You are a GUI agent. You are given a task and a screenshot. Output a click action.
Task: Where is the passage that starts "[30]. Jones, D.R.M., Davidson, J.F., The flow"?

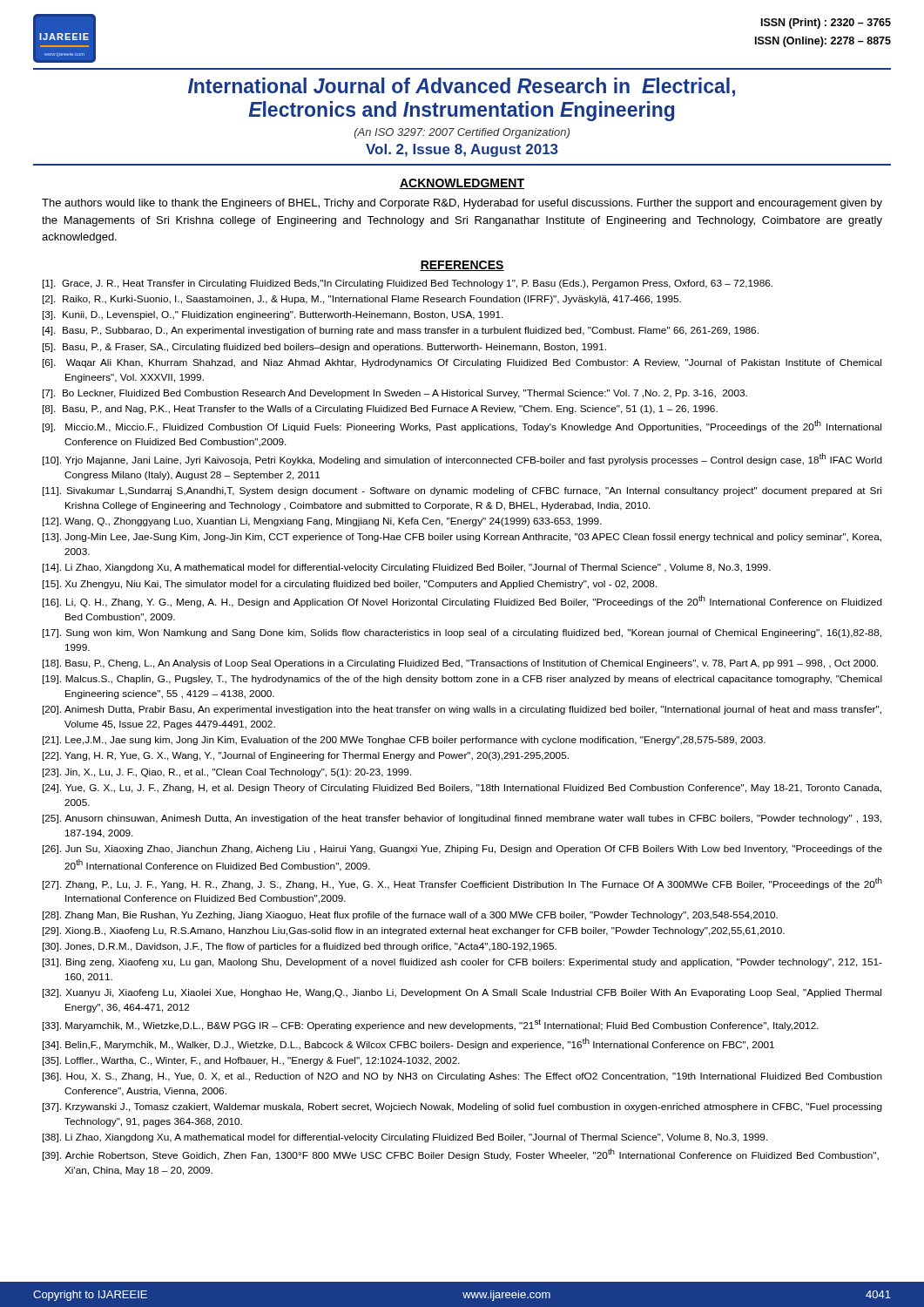[x=299, y=946]
